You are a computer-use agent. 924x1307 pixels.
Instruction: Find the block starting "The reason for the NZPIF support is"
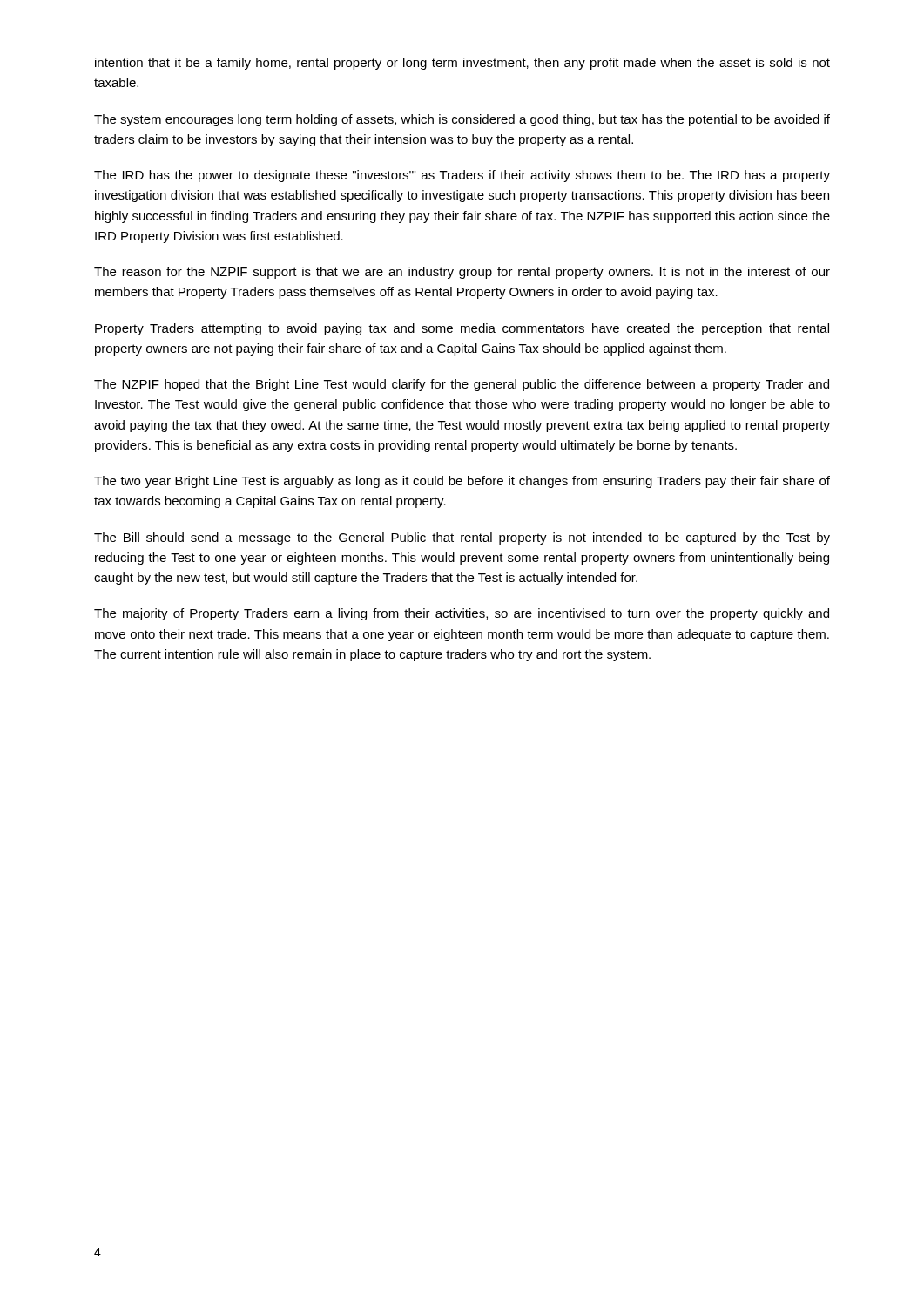(462, 282)
